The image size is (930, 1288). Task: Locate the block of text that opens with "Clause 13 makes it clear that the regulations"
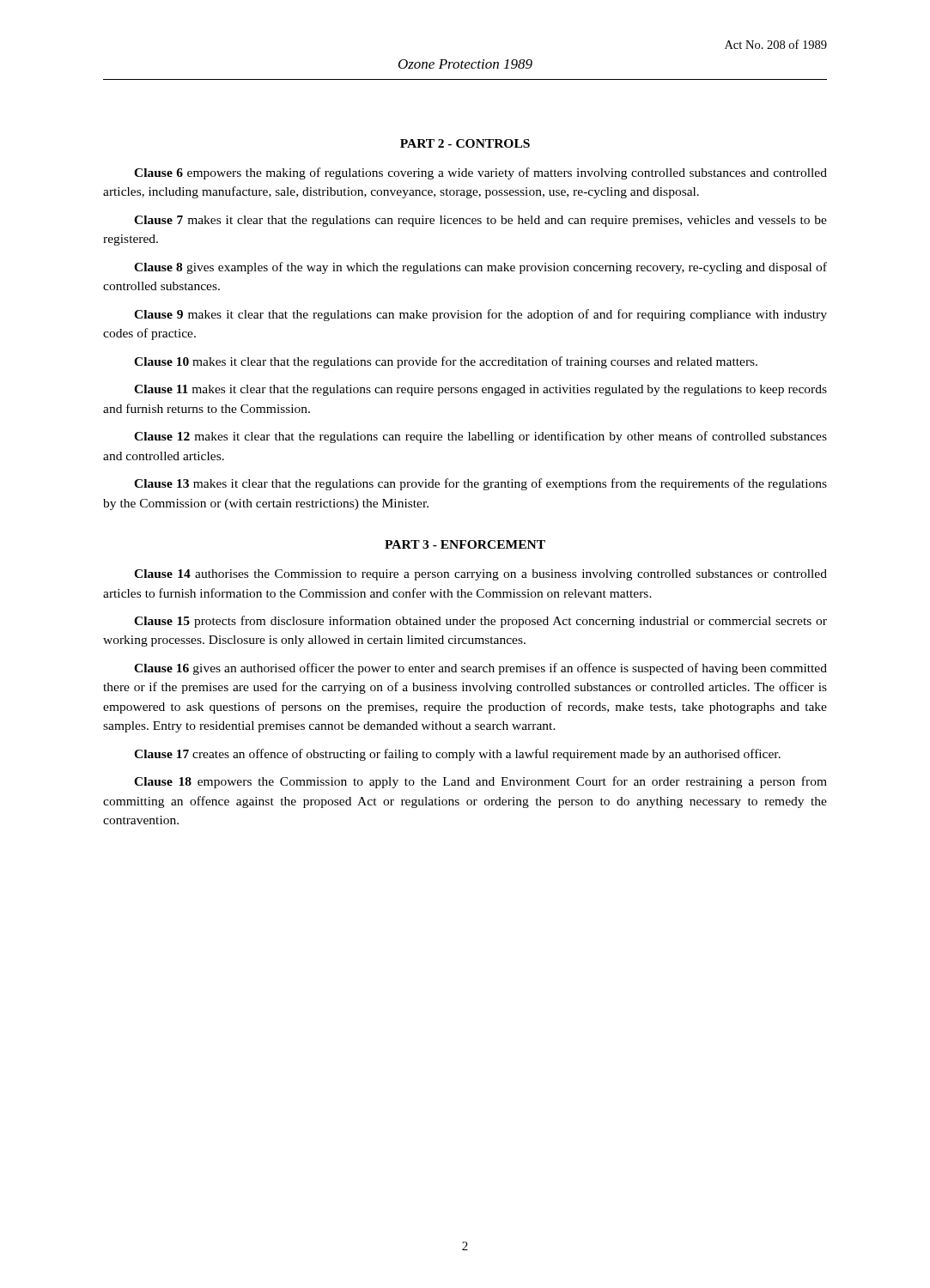pyautogui.click(x=465, y=493)
